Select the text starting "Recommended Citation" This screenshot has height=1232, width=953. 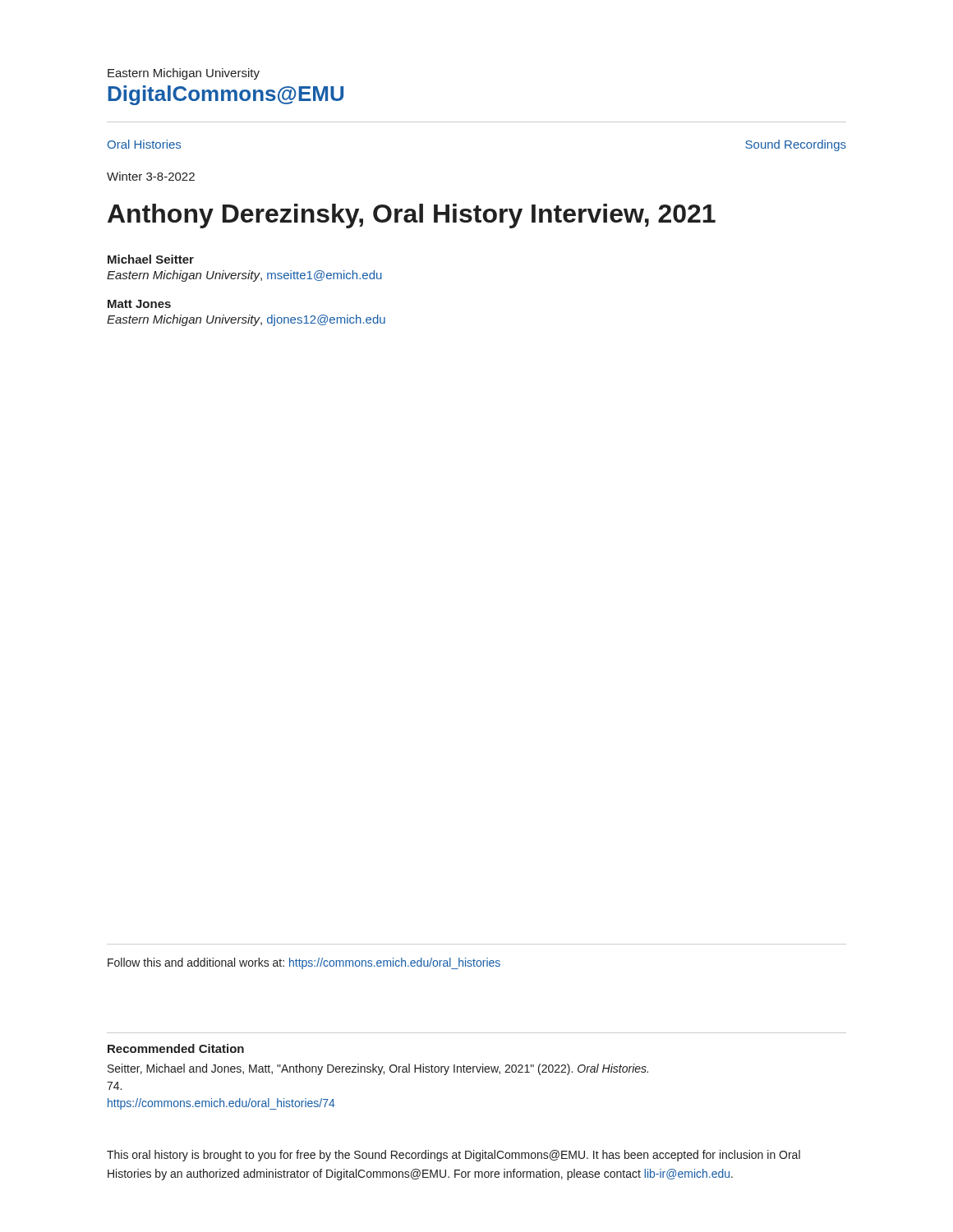coord(176,1048)
